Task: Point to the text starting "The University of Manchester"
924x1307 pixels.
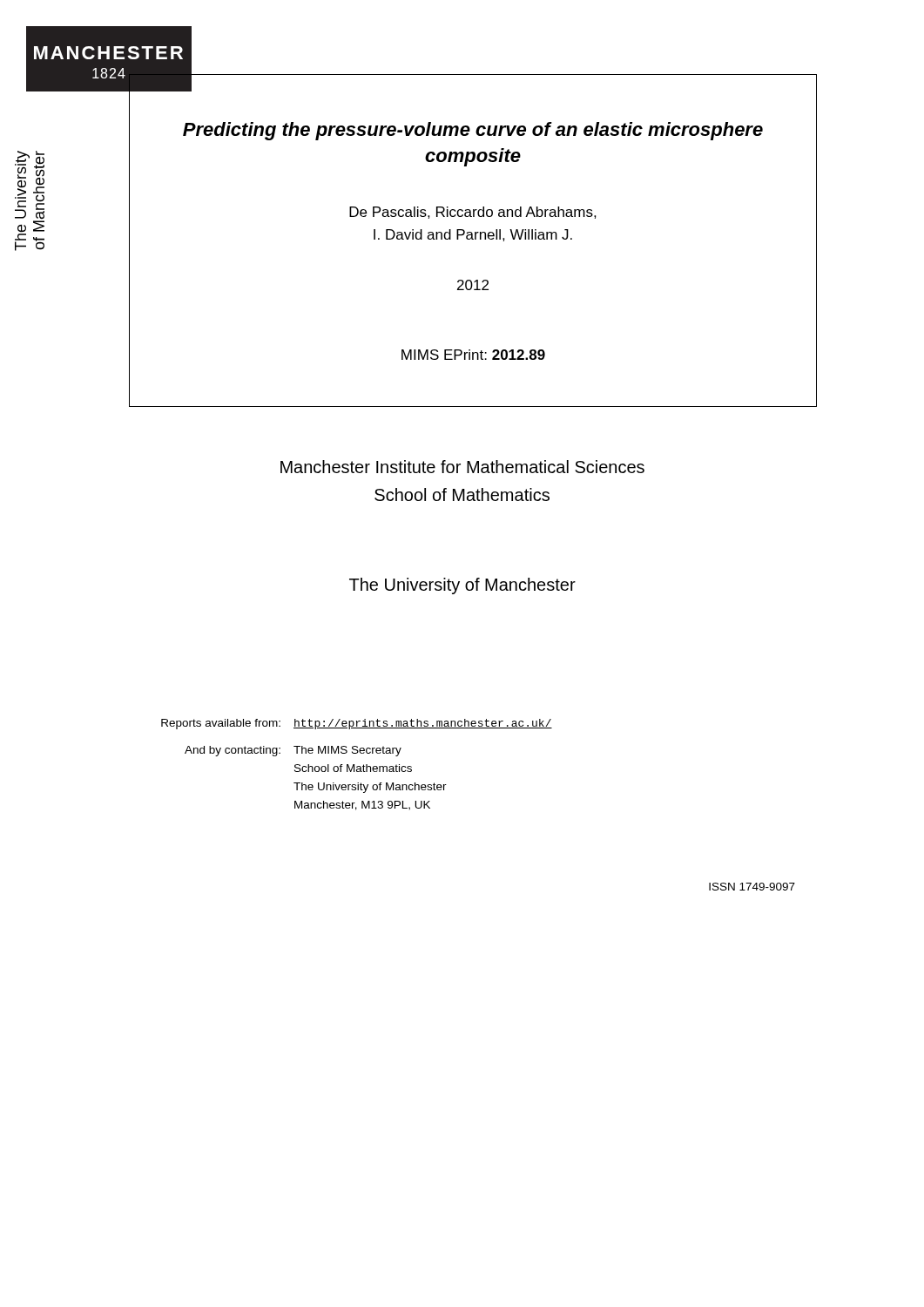Action: (x=462, y=585)
